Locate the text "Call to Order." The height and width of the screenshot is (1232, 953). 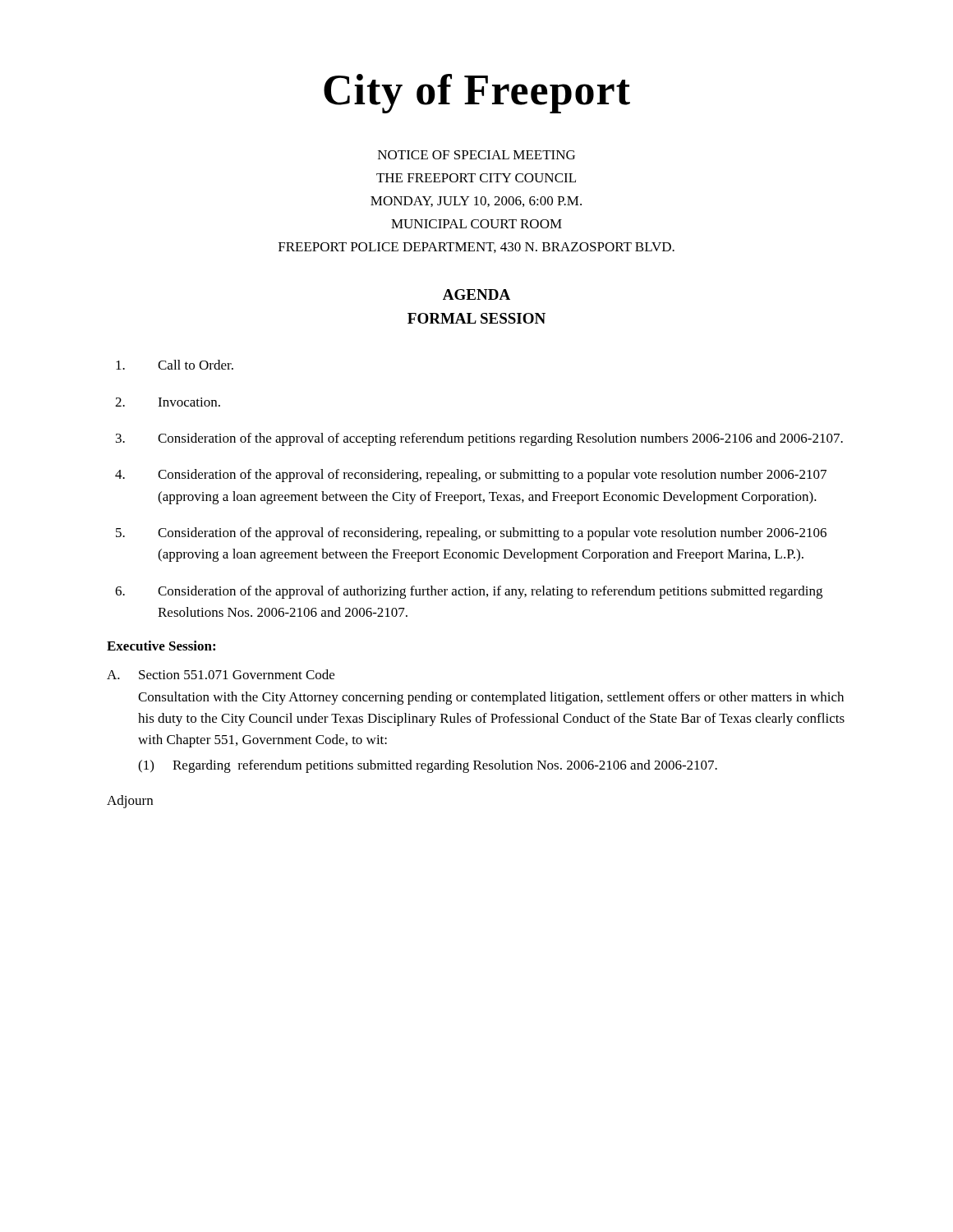click(175, 365)
